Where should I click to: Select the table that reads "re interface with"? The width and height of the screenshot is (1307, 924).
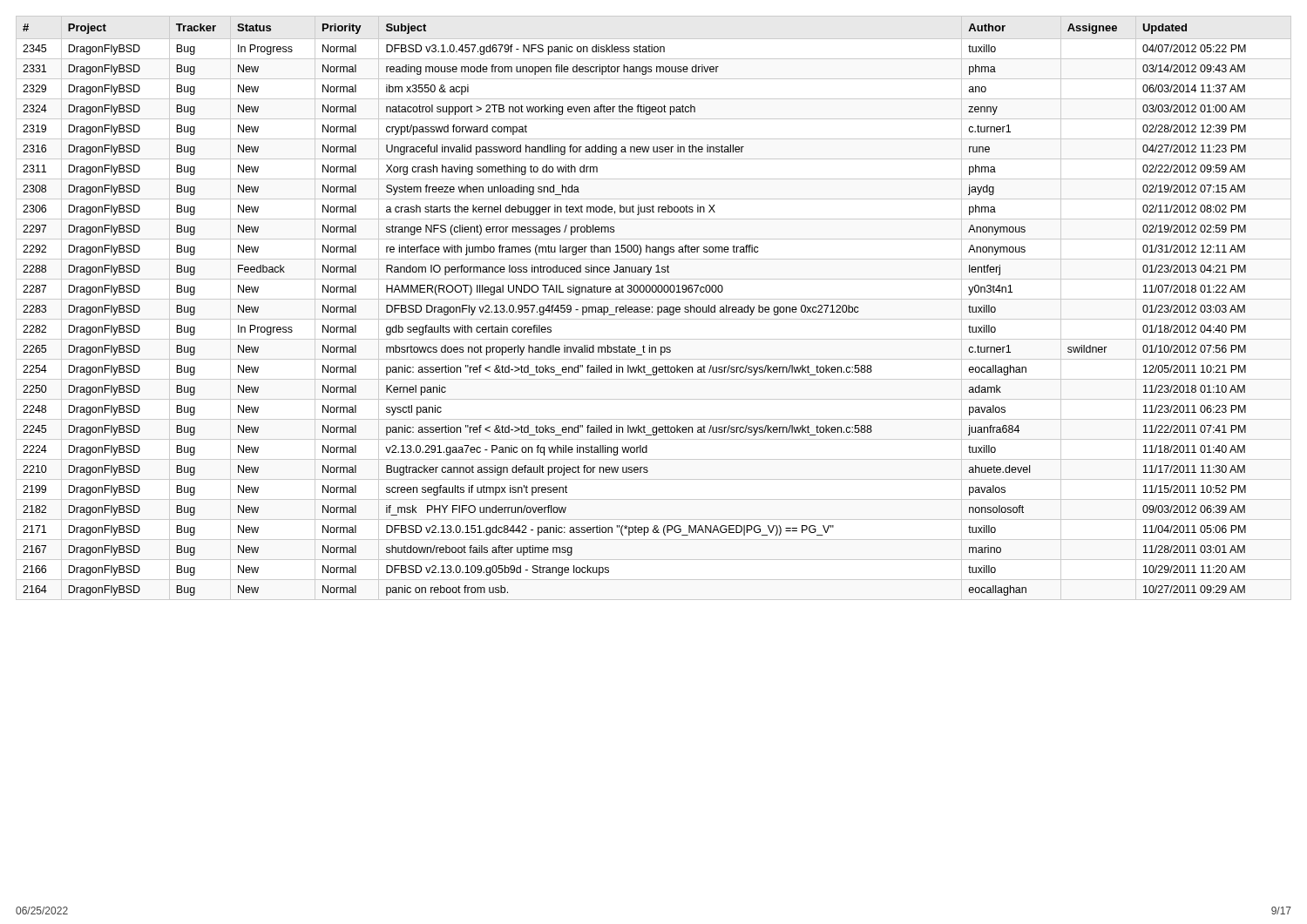[654, 308]
